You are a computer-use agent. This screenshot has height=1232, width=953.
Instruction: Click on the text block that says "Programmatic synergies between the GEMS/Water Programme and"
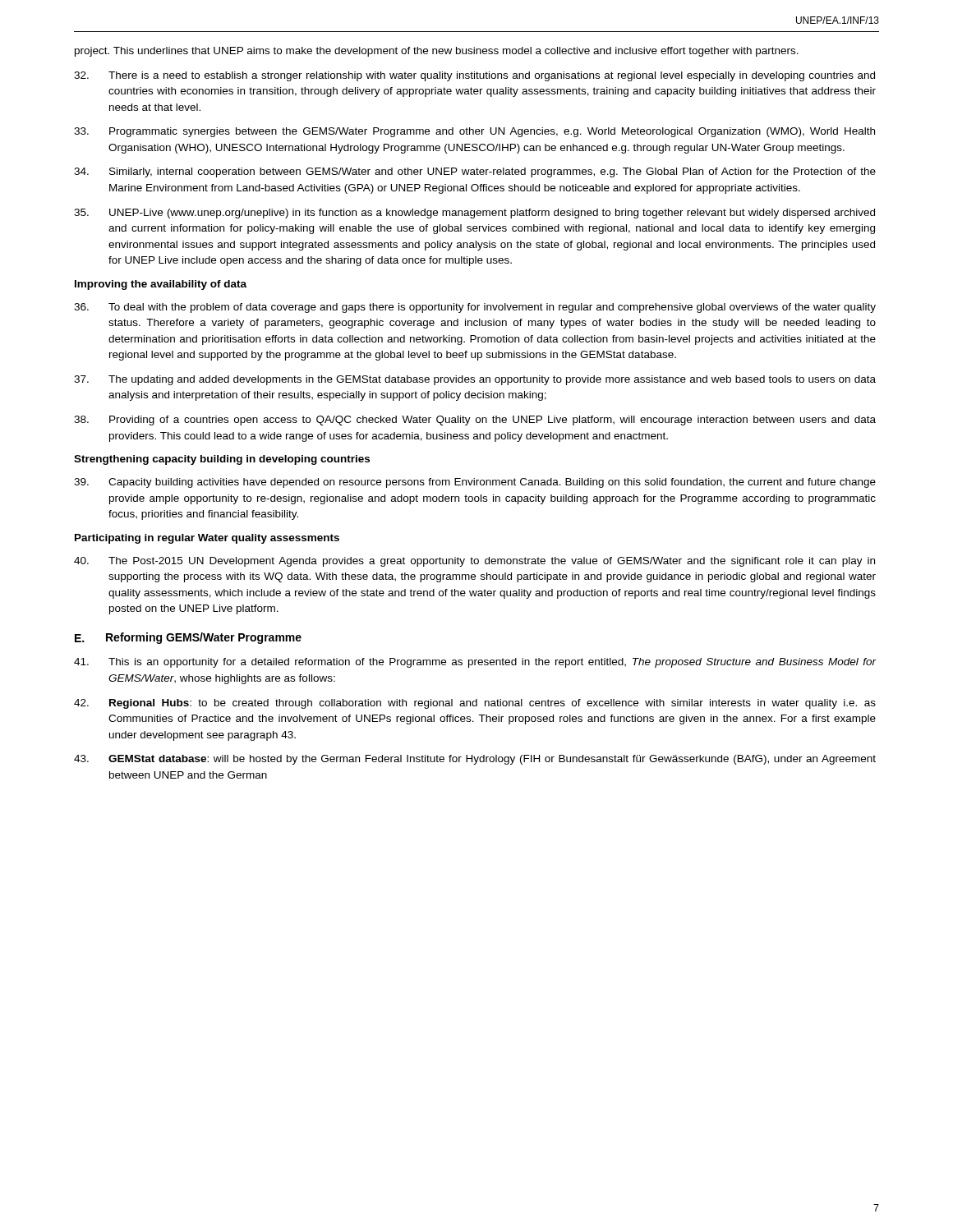coord(475,139)
